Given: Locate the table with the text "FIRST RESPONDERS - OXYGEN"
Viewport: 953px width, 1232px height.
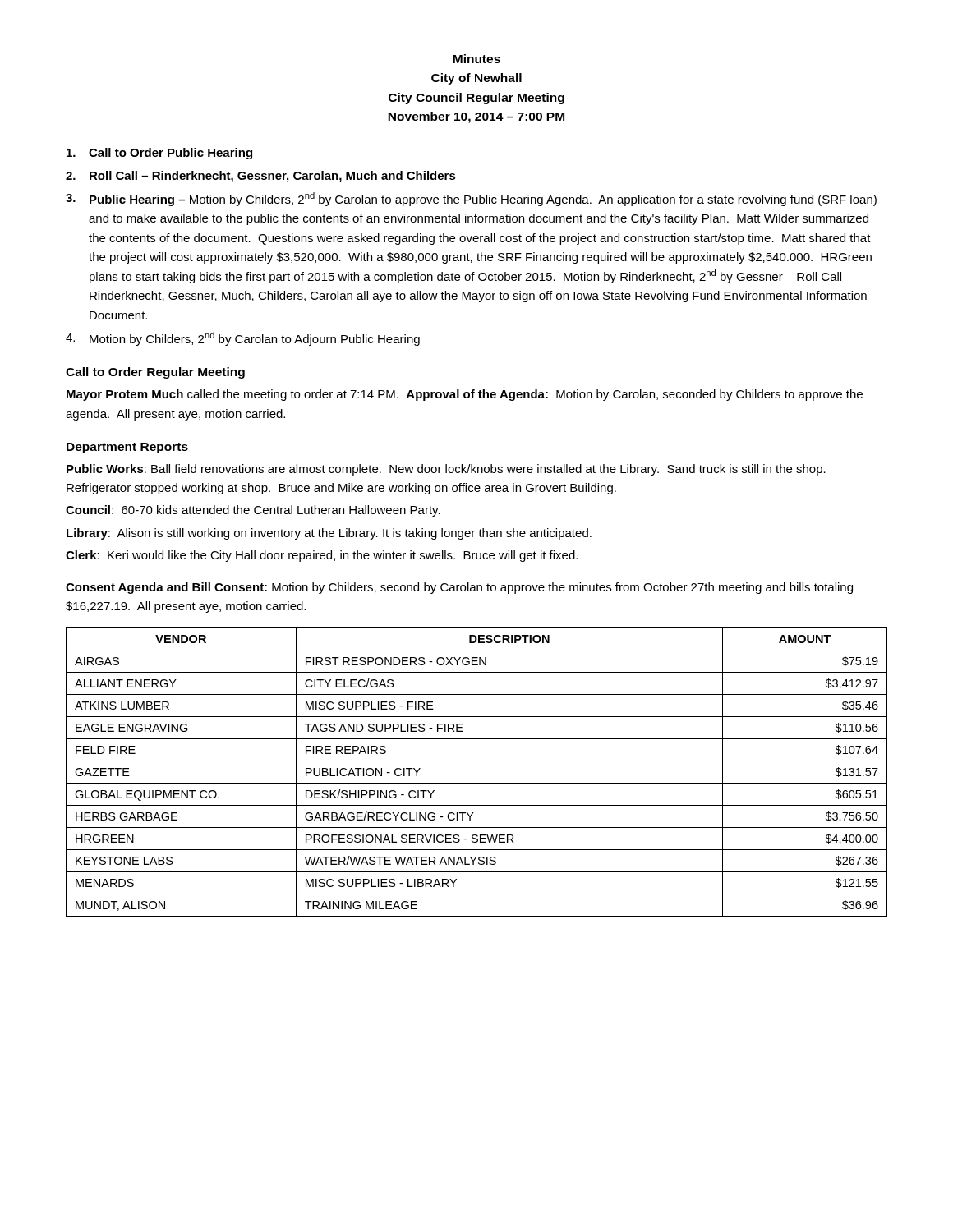Looking at the screenshot, I should pos(476,772).
